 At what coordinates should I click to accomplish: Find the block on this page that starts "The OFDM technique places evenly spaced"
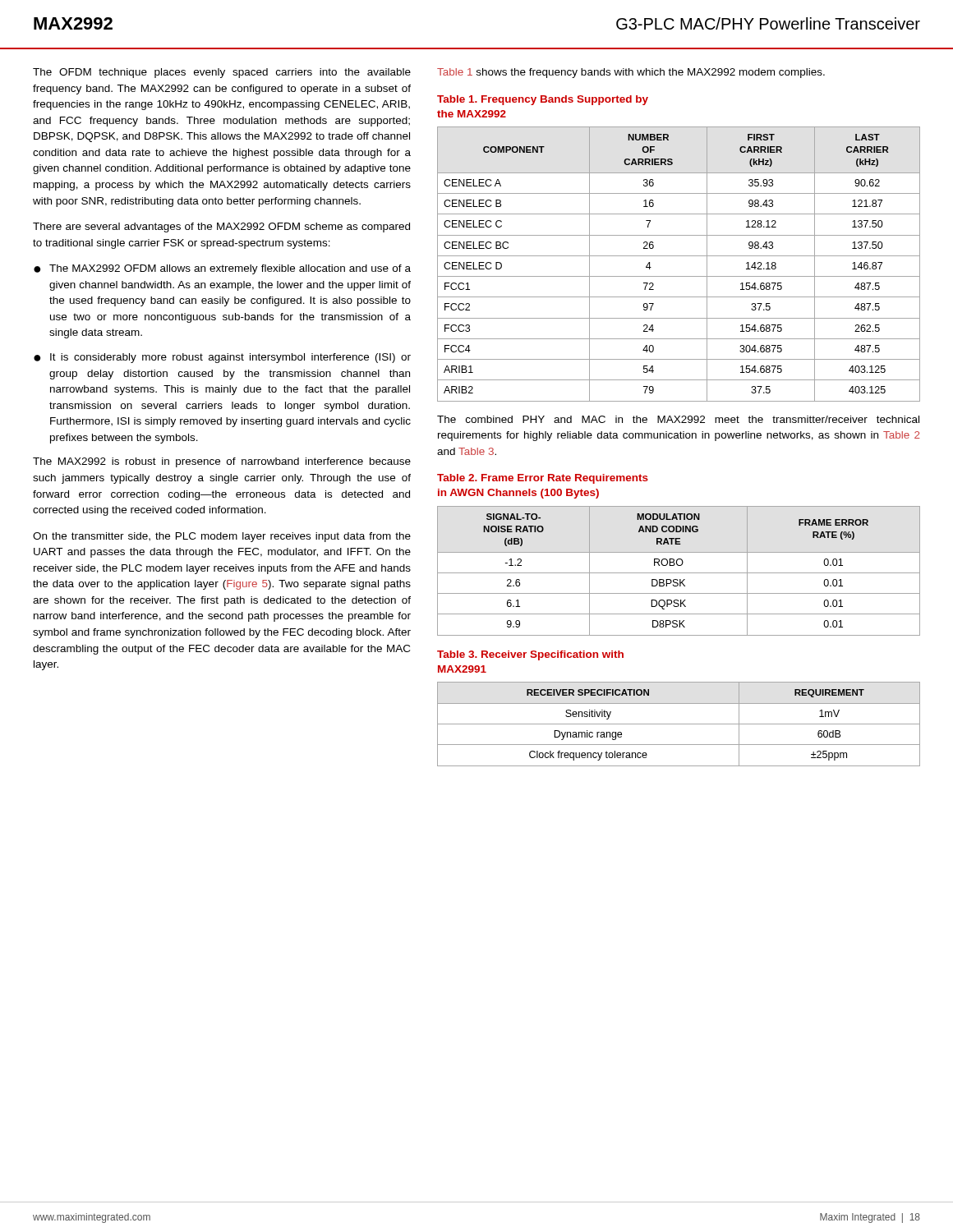click(x=222, y=136)
